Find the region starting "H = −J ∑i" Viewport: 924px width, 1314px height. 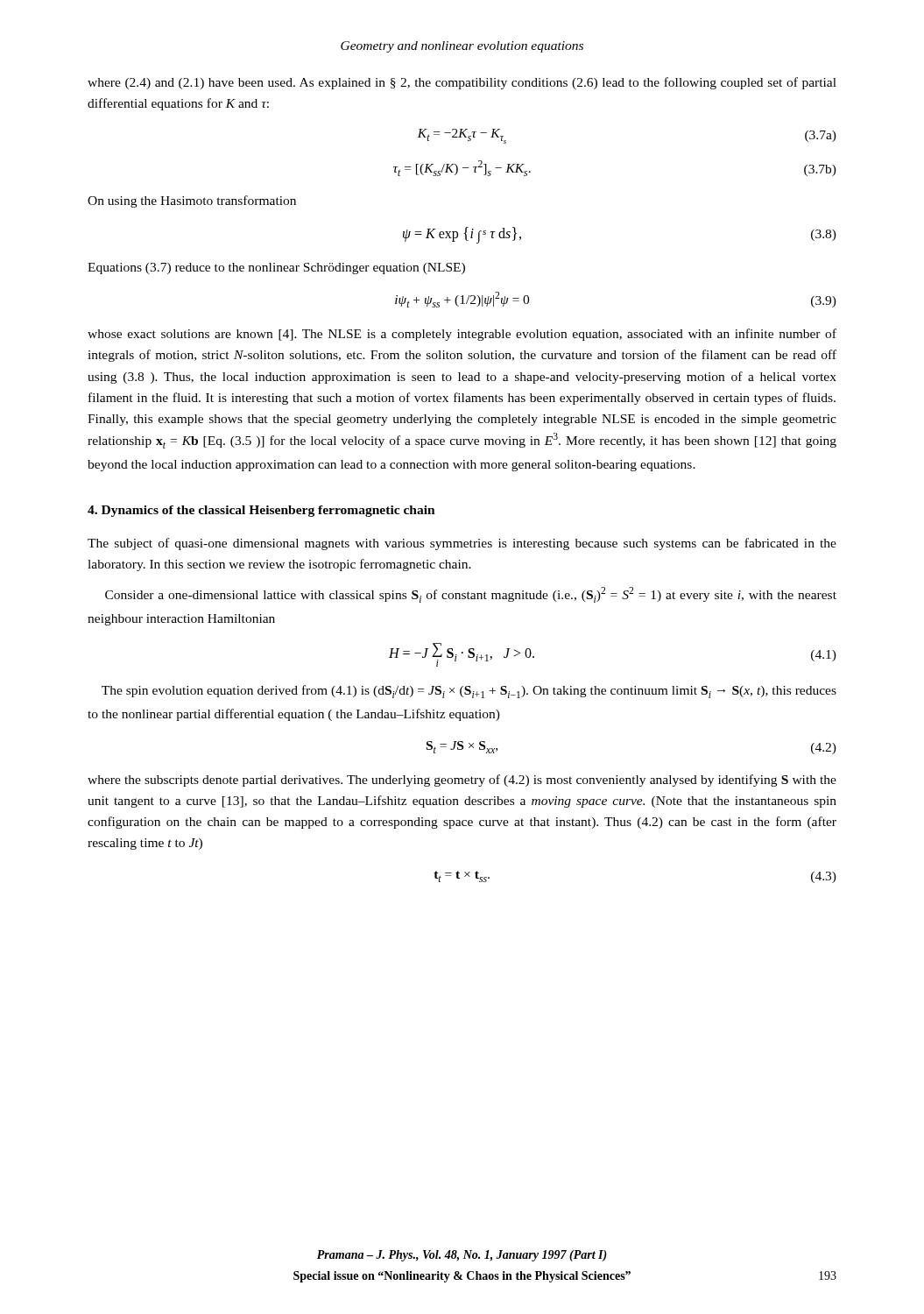pyautogui.click(x=462, y=655)
